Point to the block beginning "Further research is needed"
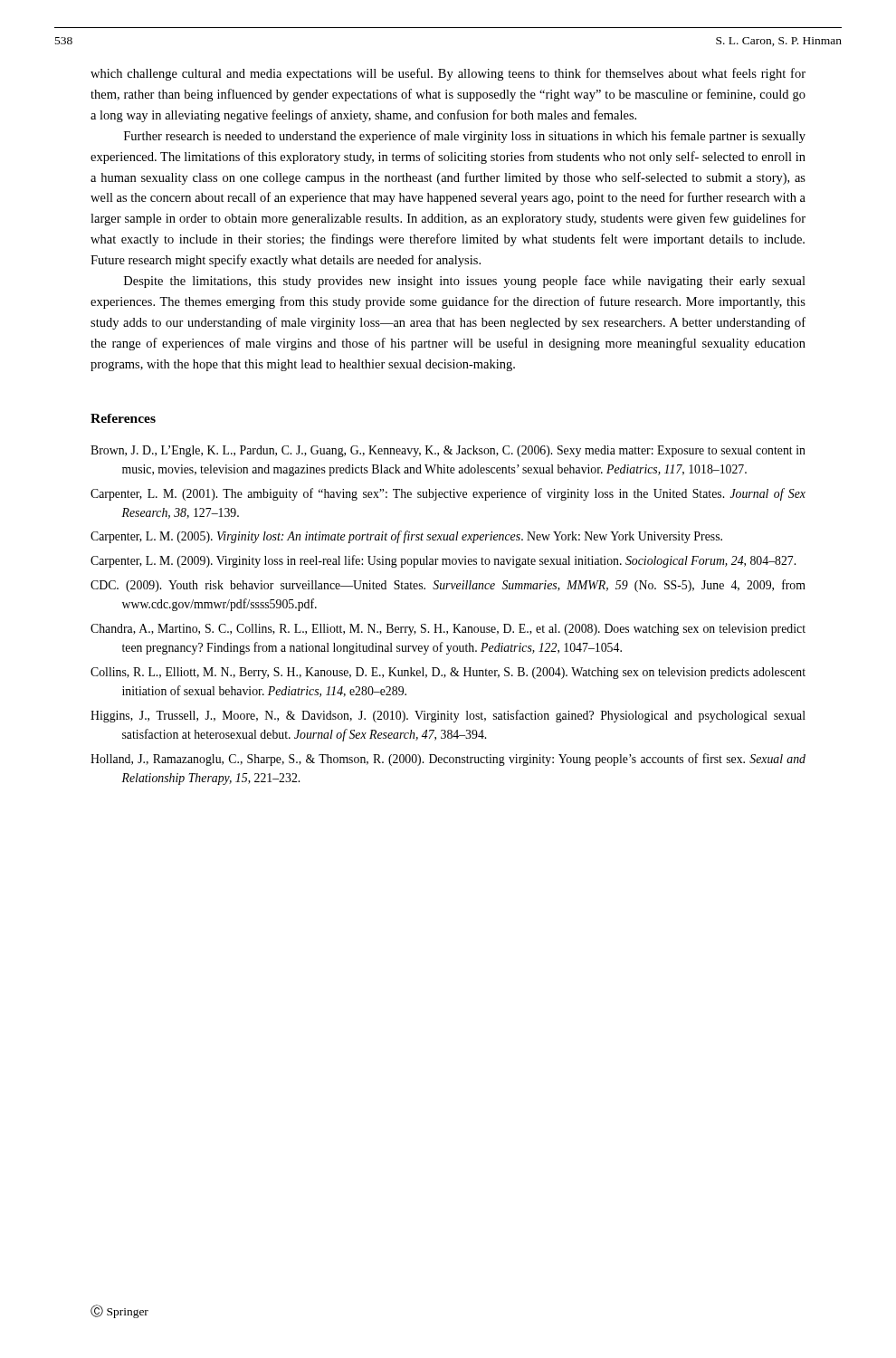Viewport: 896px width, 1358px height. point(448,198)
